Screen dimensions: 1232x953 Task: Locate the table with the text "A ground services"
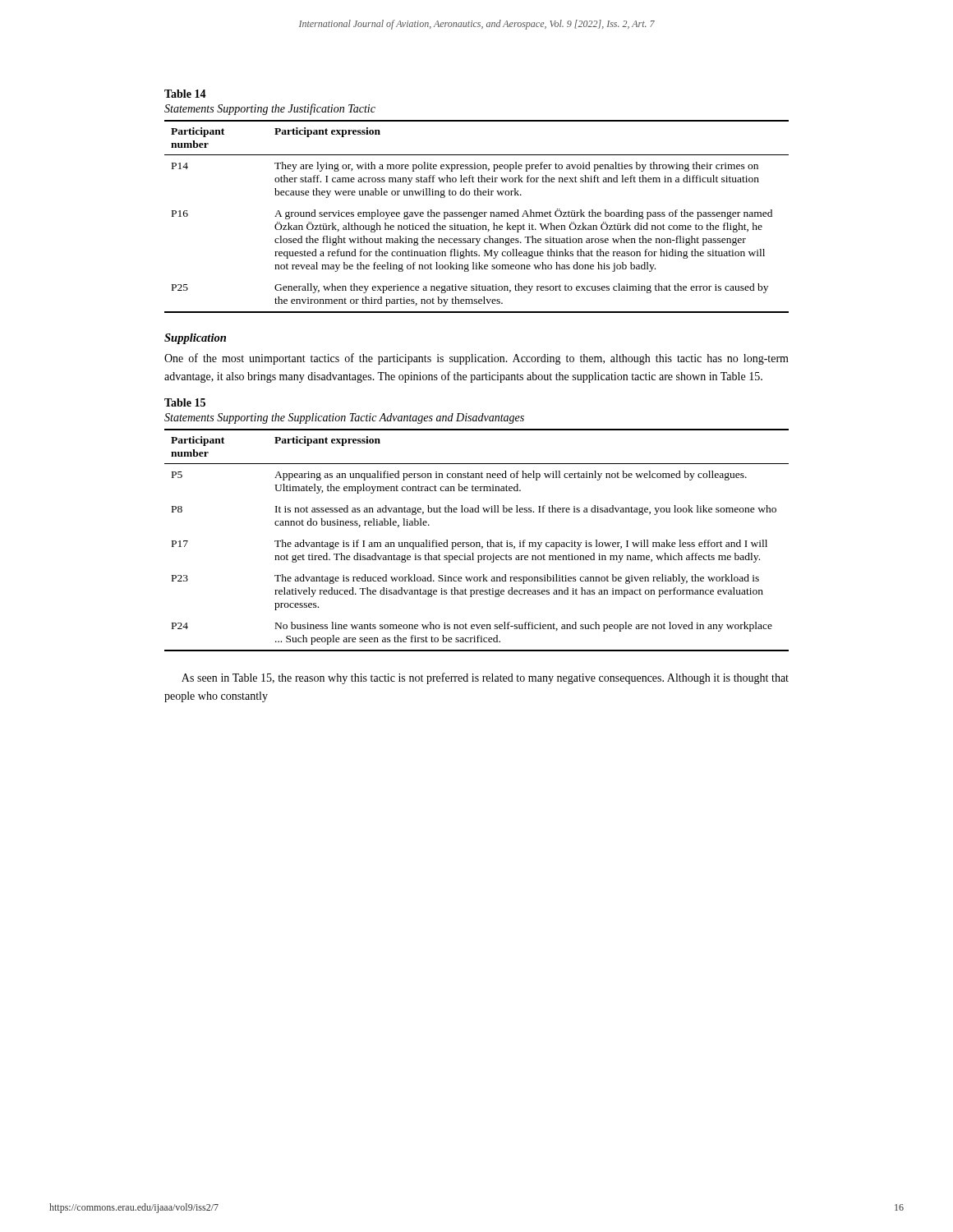[x=476, y=216]
